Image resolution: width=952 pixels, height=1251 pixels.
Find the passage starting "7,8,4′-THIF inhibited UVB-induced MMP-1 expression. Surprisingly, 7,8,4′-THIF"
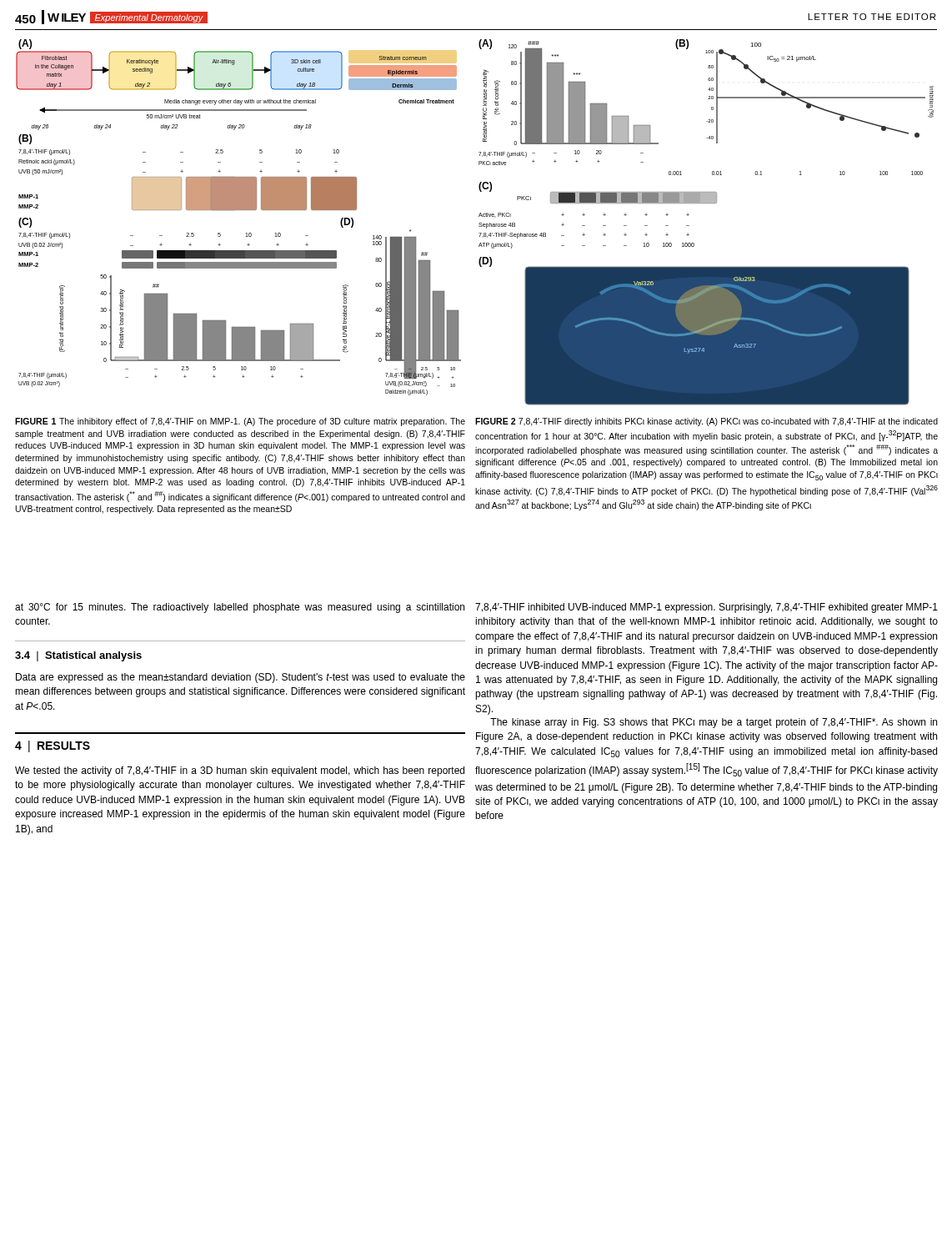click(706, 658)
